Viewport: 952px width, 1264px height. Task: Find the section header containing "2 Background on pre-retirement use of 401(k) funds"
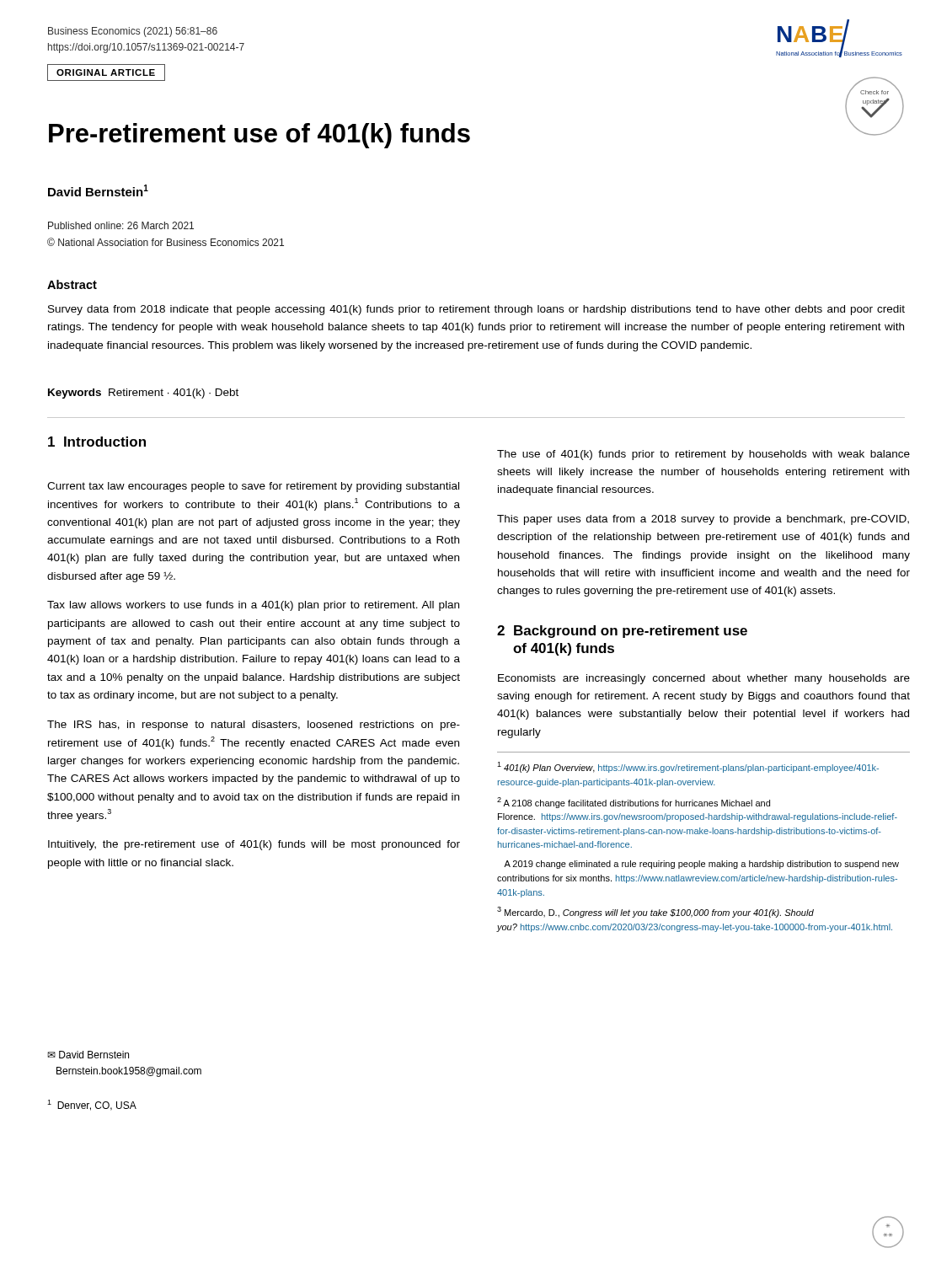pos(622,639)
